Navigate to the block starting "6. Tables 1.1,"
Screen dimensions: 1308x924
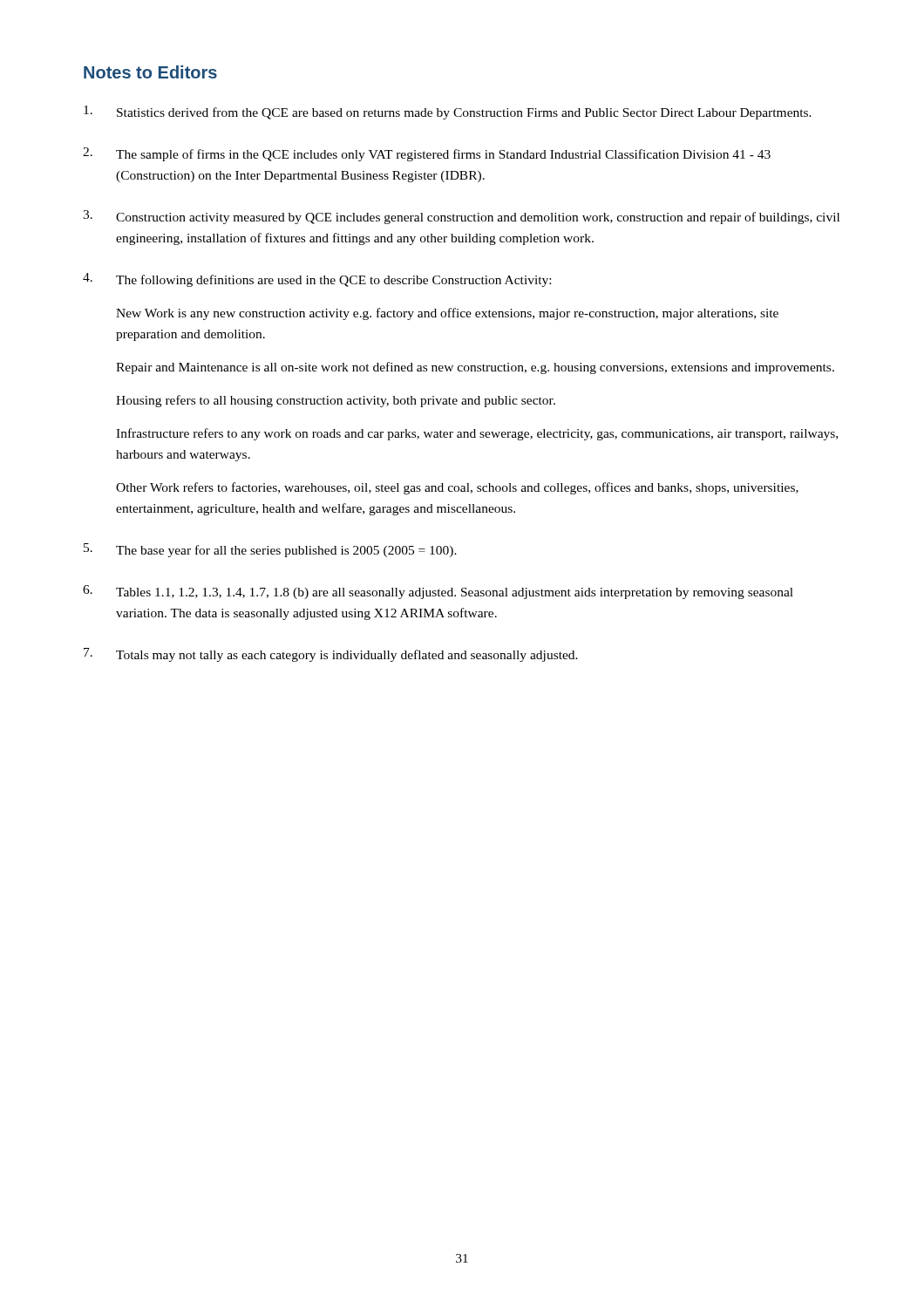click(462, 603)
